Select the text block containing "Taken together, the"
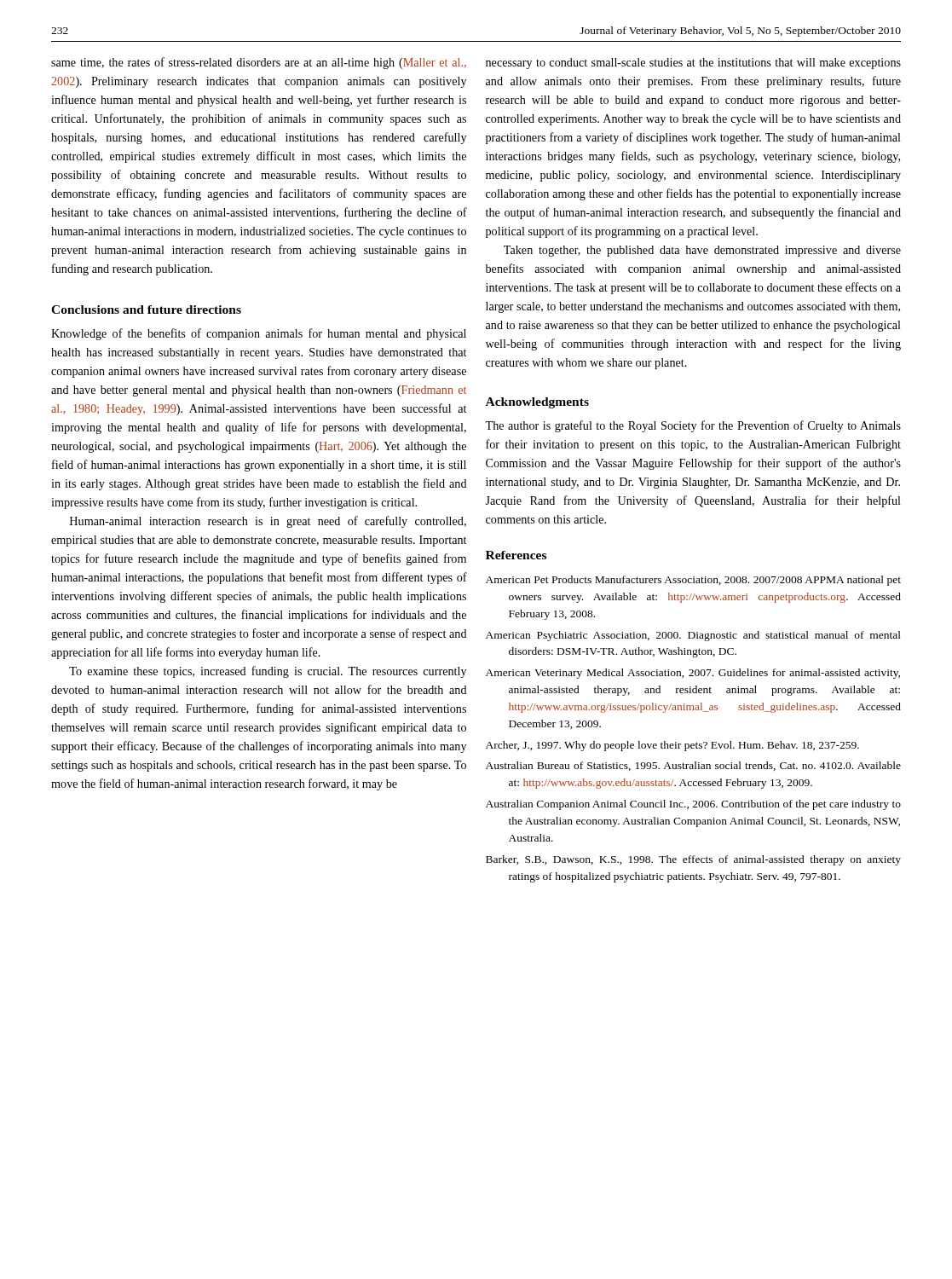The image size is (952, 1279). [693, 306]
